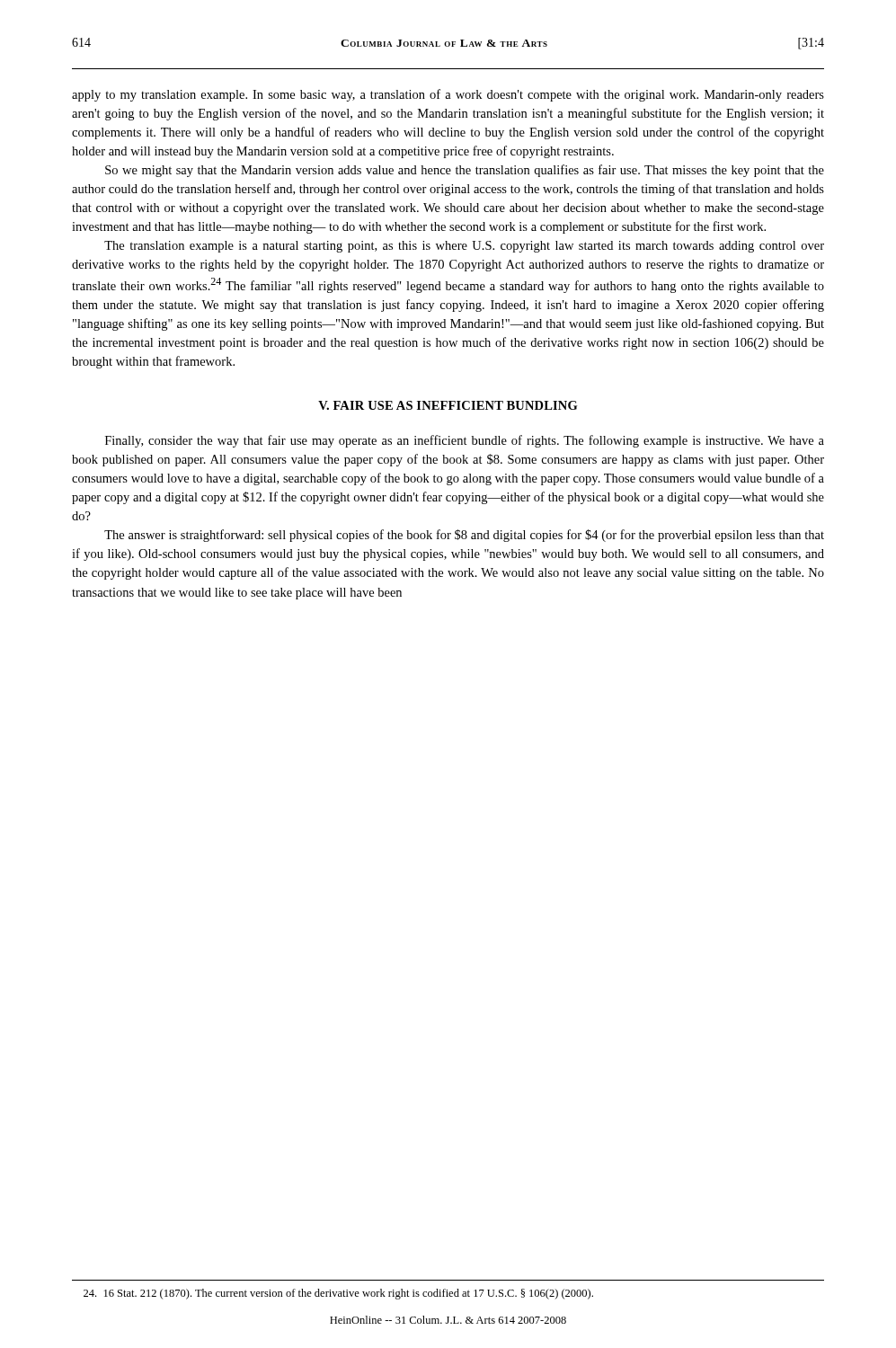Find the footnote
This screenshot has width=896, height=1348.
[x=333, y=1293]
